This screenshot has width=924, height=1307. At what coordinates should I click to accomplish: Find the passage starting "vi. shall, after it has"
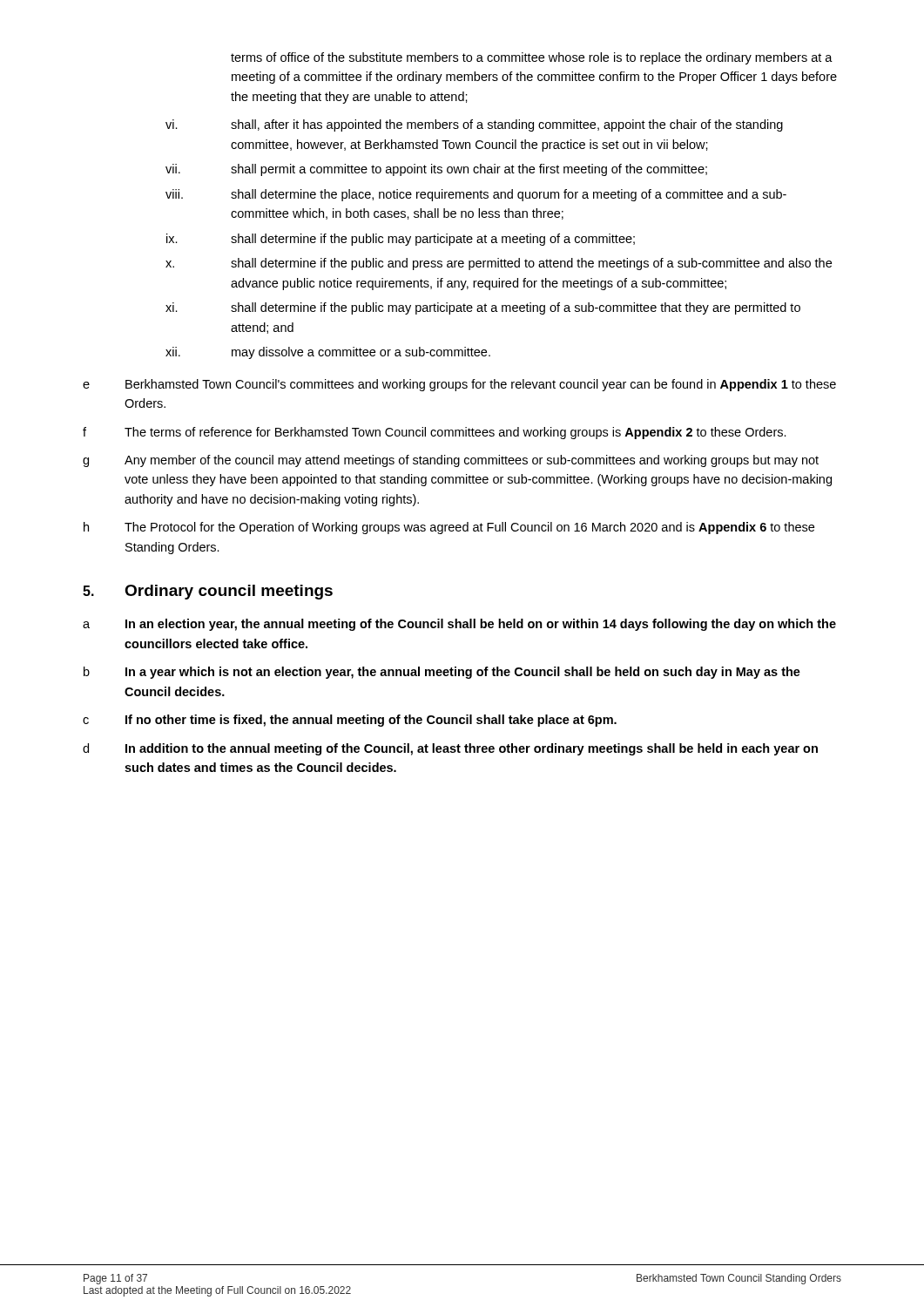click(462, 135)
